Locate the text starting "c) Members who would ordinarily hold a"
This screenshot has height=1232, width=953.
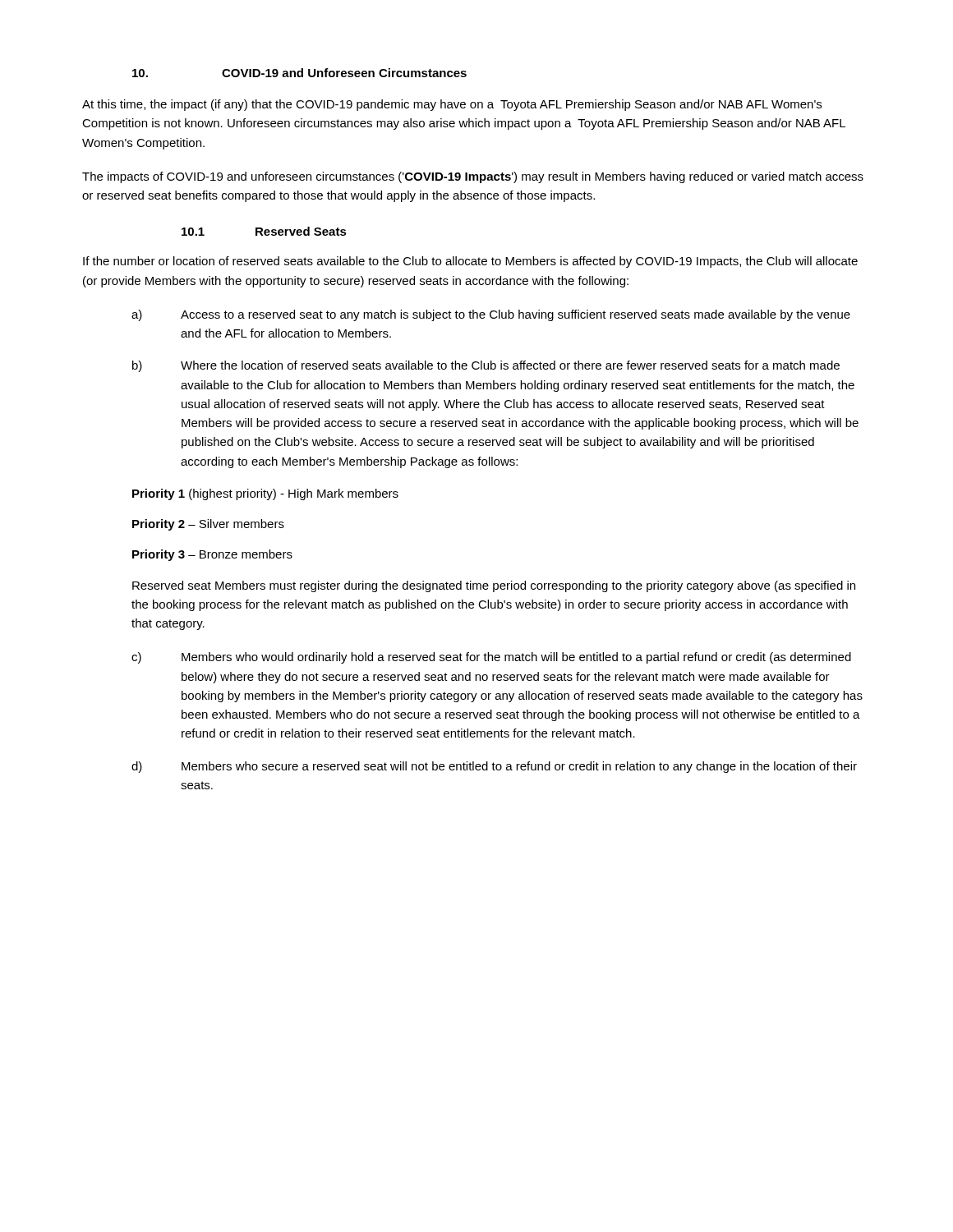476,695
